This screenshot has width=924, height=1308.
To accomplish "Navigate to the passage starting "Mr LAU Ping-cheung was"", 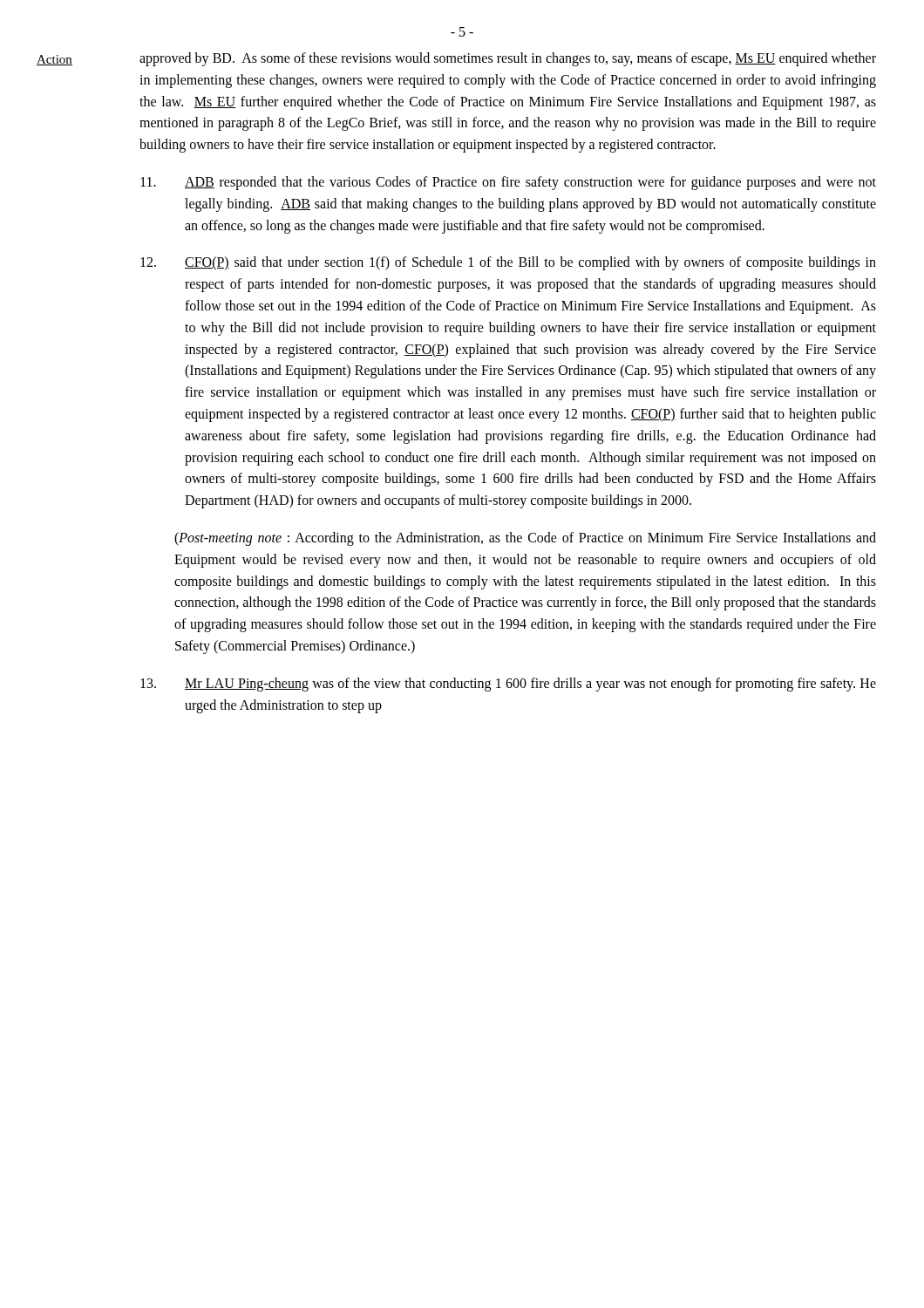I will (x=508, y=695).
